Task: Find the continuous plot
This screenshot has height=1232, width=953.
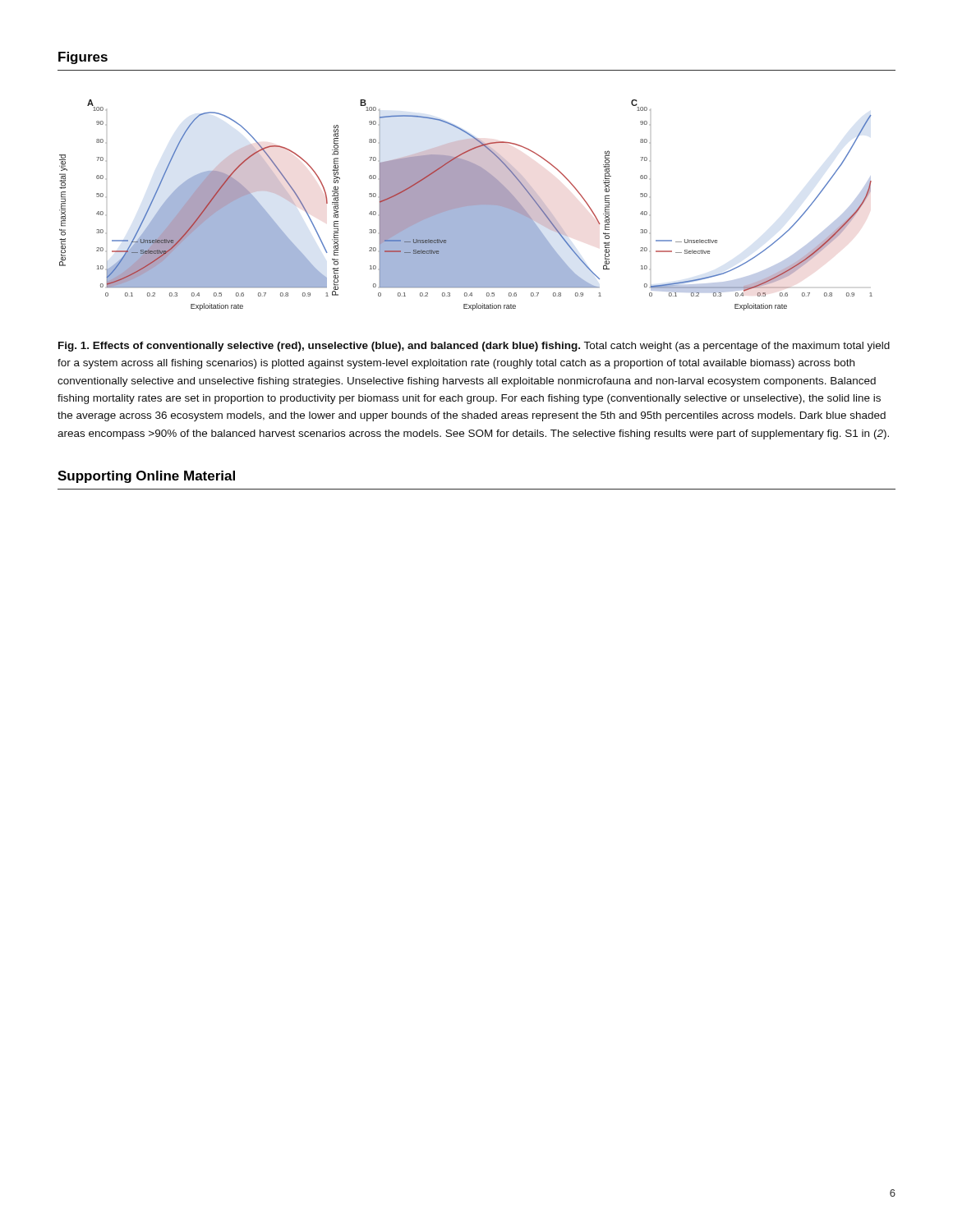Action: coord(476,206)
